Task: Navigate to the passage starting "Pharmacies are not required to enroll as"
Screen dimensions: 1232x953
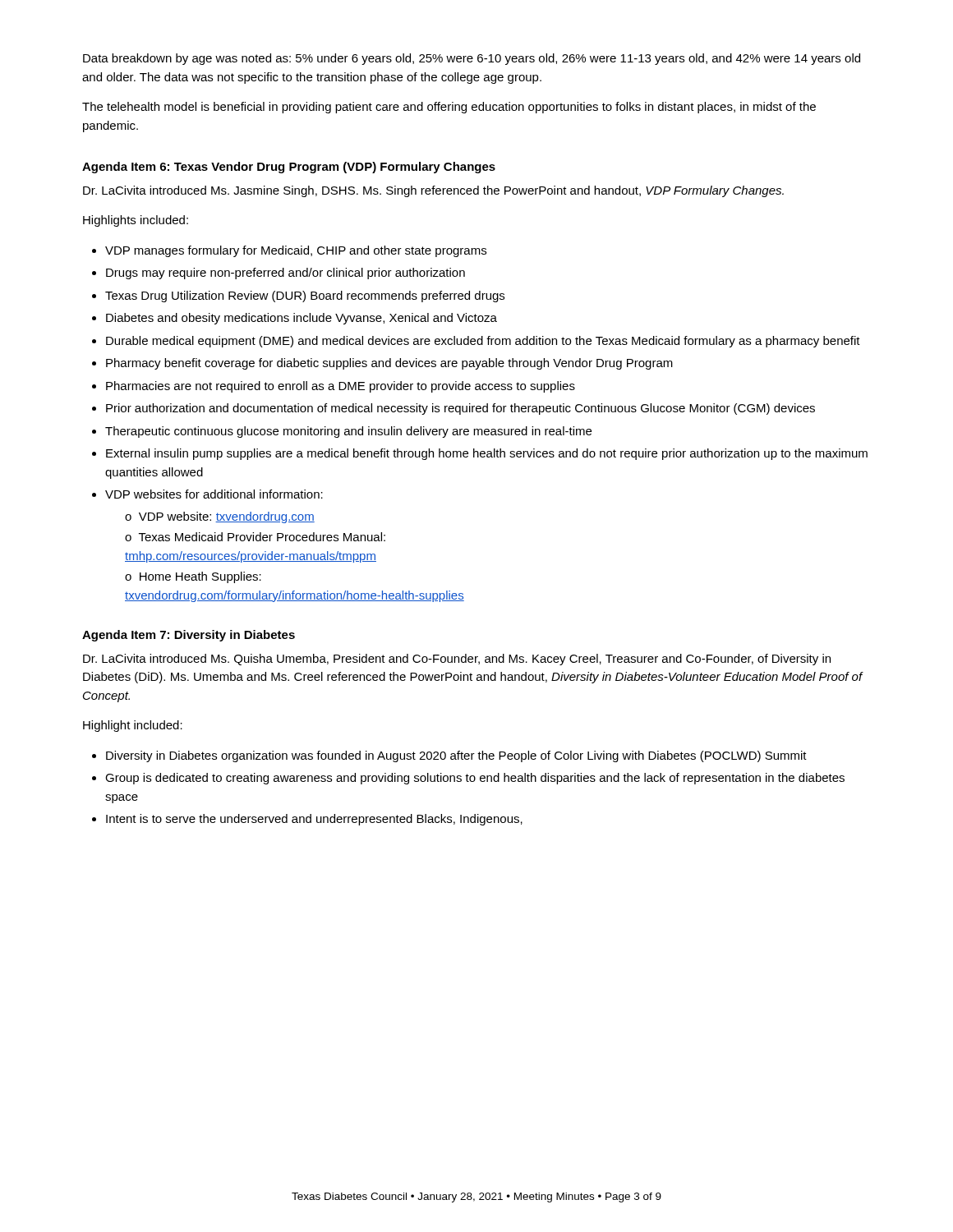Action: 340,385
